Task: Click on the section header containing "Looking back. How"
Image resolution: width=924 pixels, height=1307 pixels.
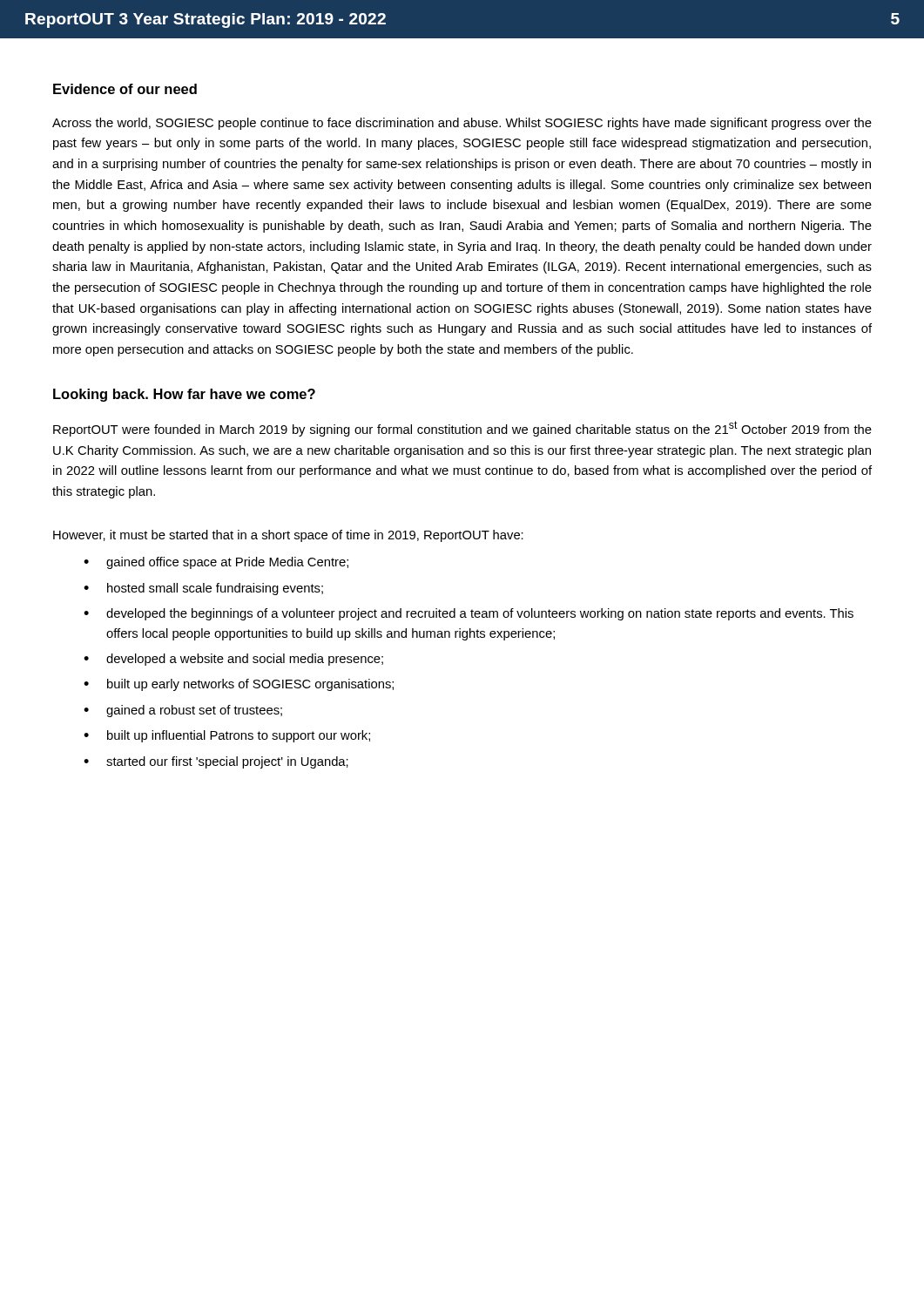Action: pyautogui.click(x=184, y=394)
